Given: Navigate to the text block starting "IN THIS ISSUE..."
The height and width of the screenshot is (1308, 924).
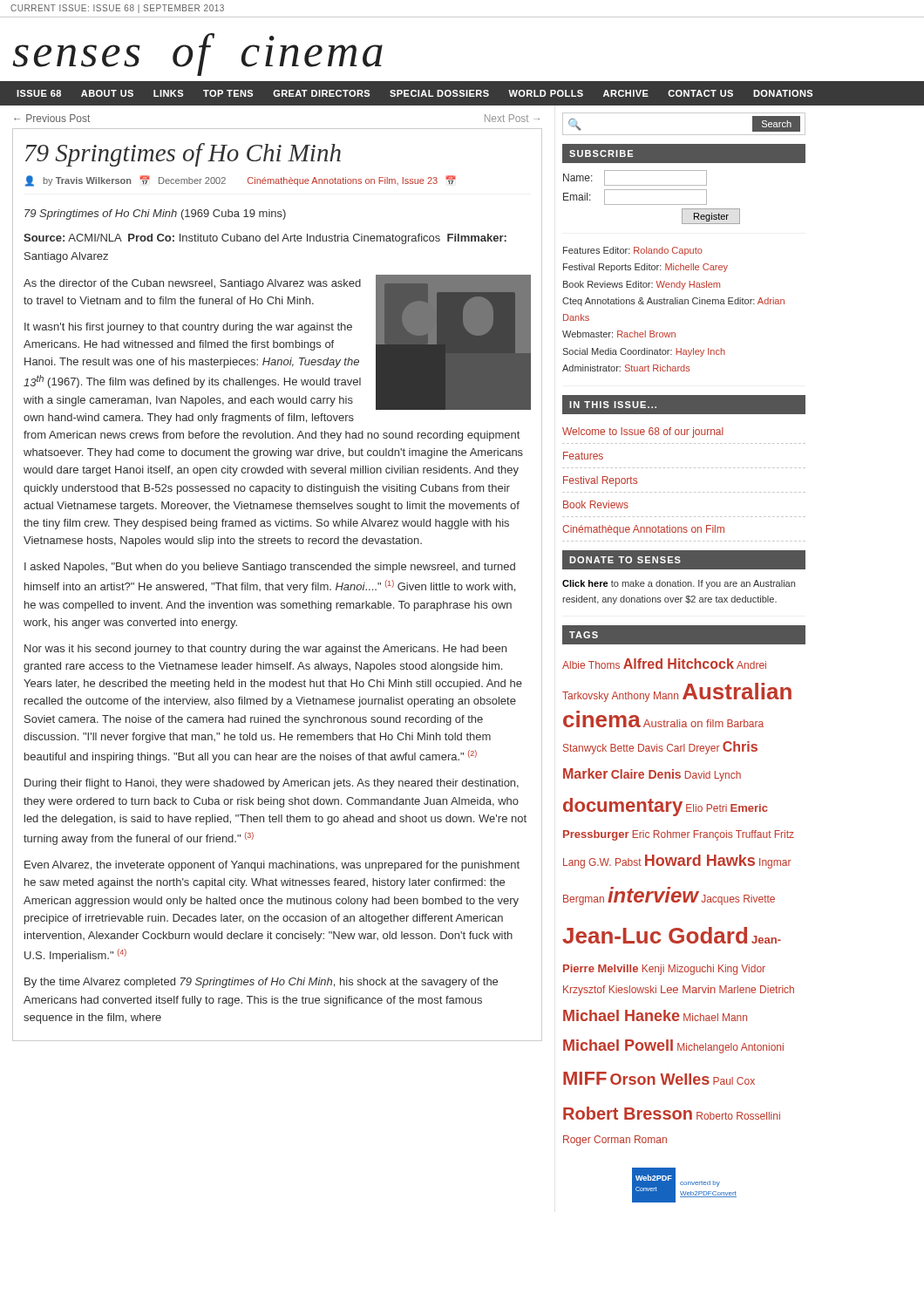Looking at the screenshot, I should click(x=614, y=405).
